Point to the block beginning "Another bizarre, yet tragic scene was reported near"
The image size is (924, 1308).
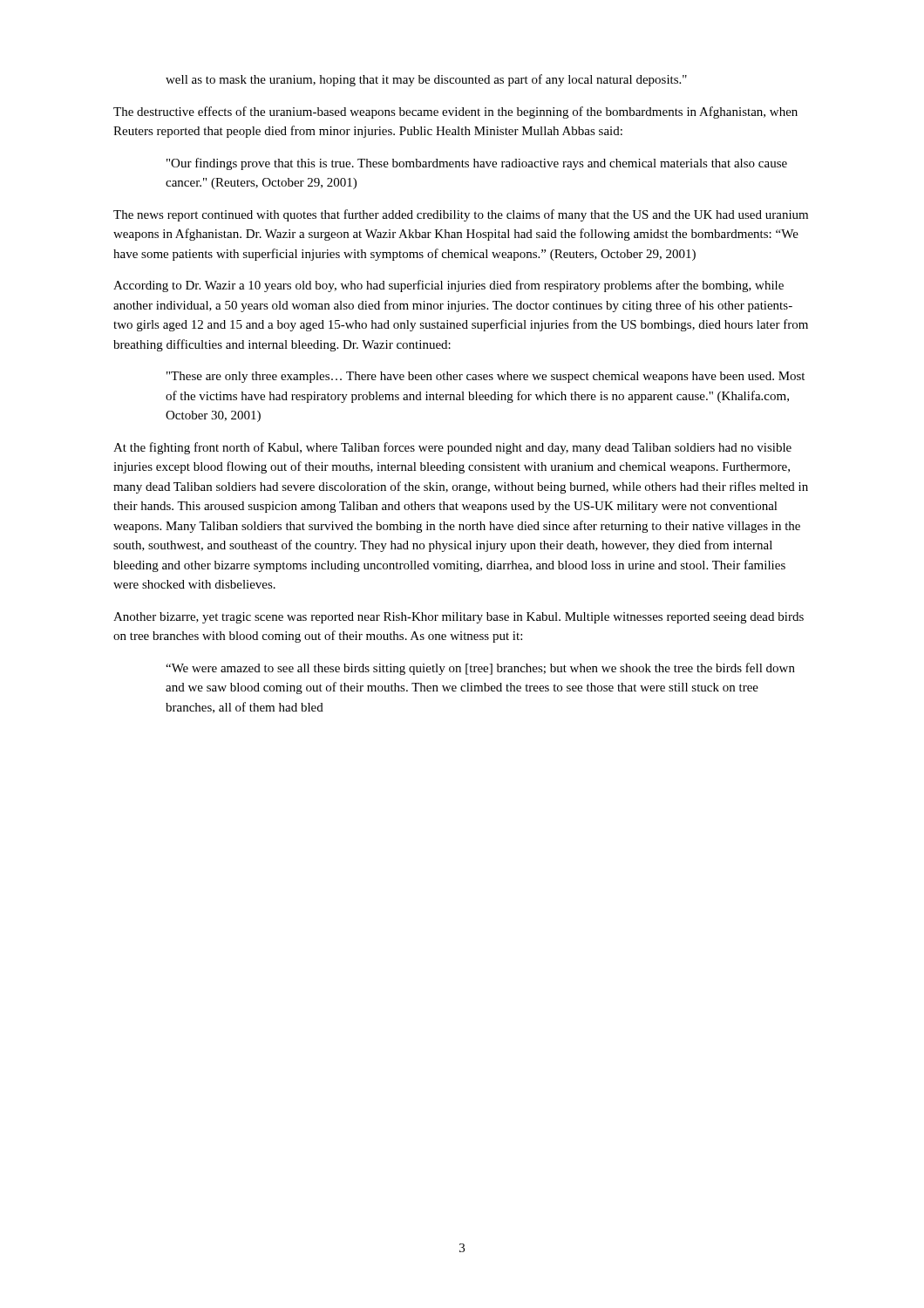[459, 626]
